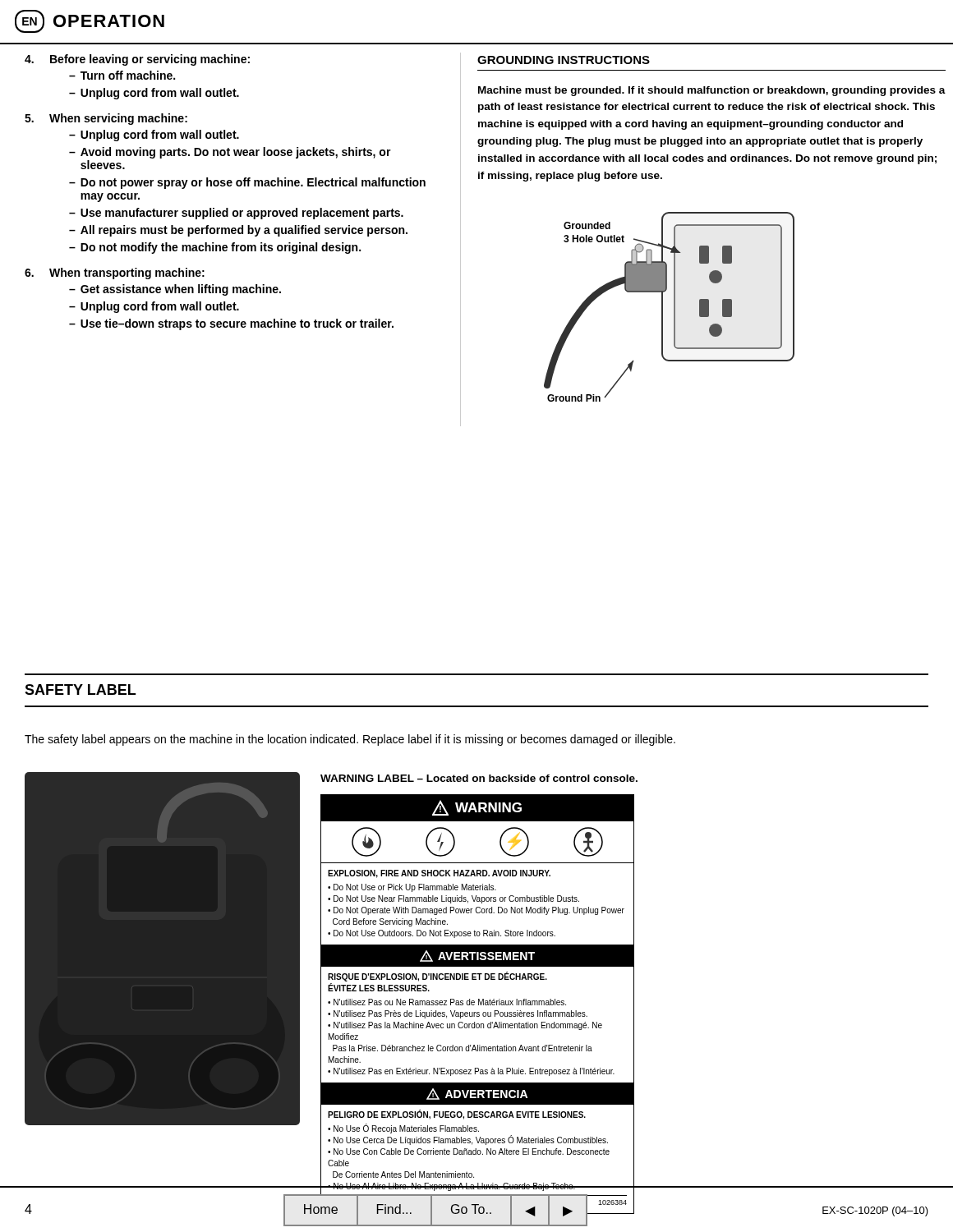The width and height of the screenshot is (953, 1232).
Task: Select the passage starting "6. When transporting"
Action: tap(226, 300)
